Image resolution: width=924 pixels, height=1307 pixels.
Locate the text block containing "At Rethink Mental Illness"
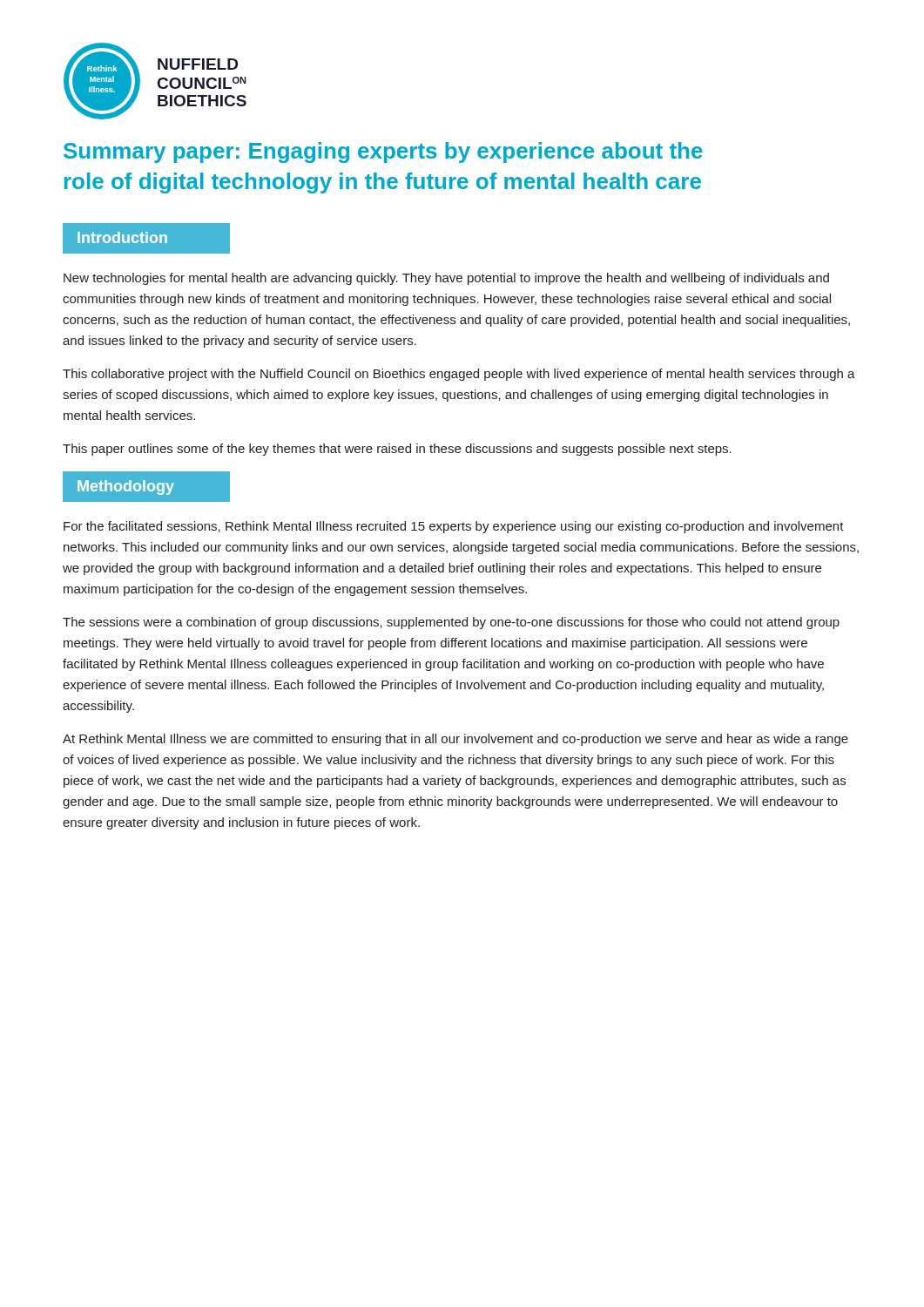click(x=456, y=780)
